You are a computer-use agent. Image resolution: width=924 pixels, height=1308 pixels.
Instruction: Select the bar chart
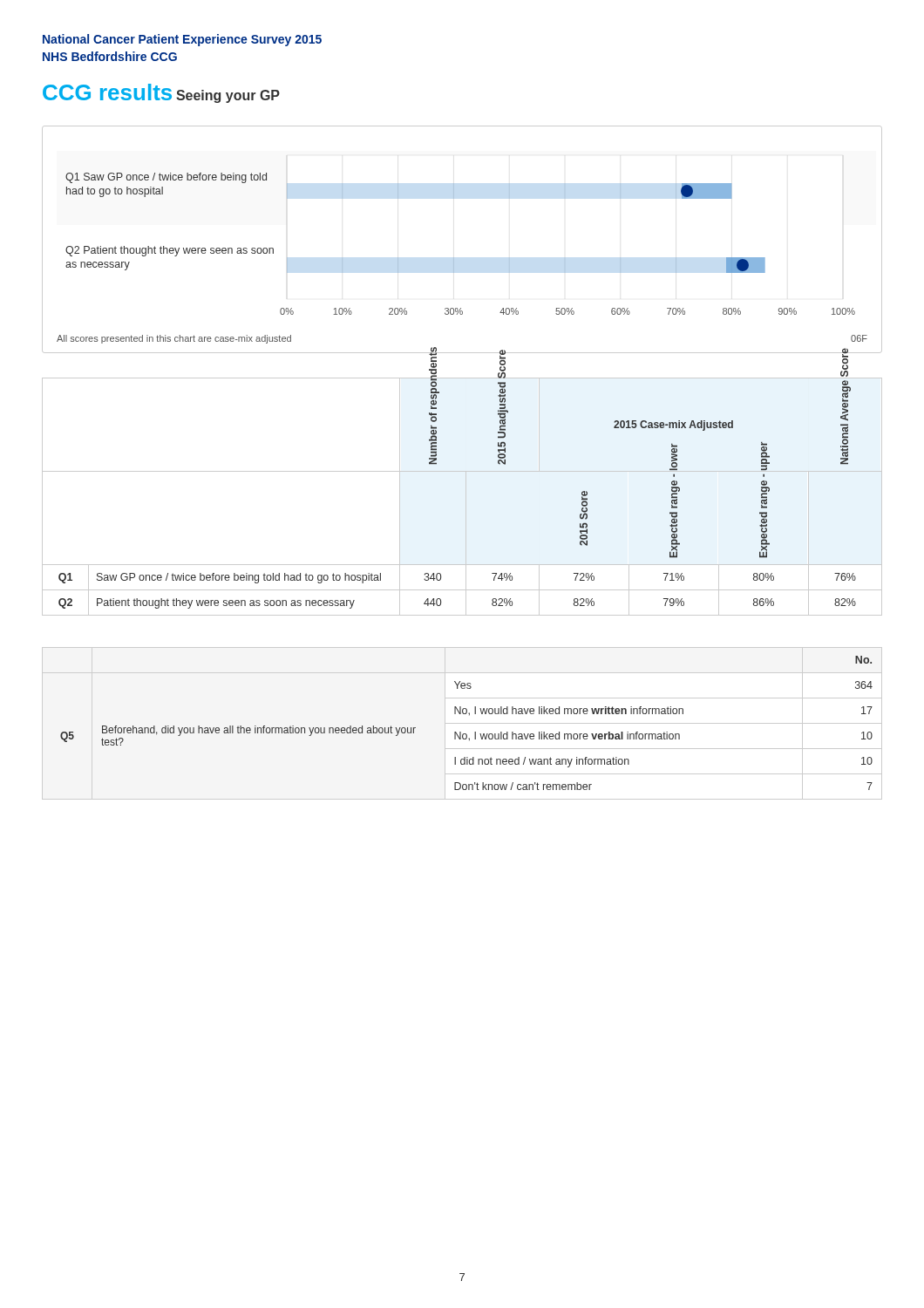[462, 239]
